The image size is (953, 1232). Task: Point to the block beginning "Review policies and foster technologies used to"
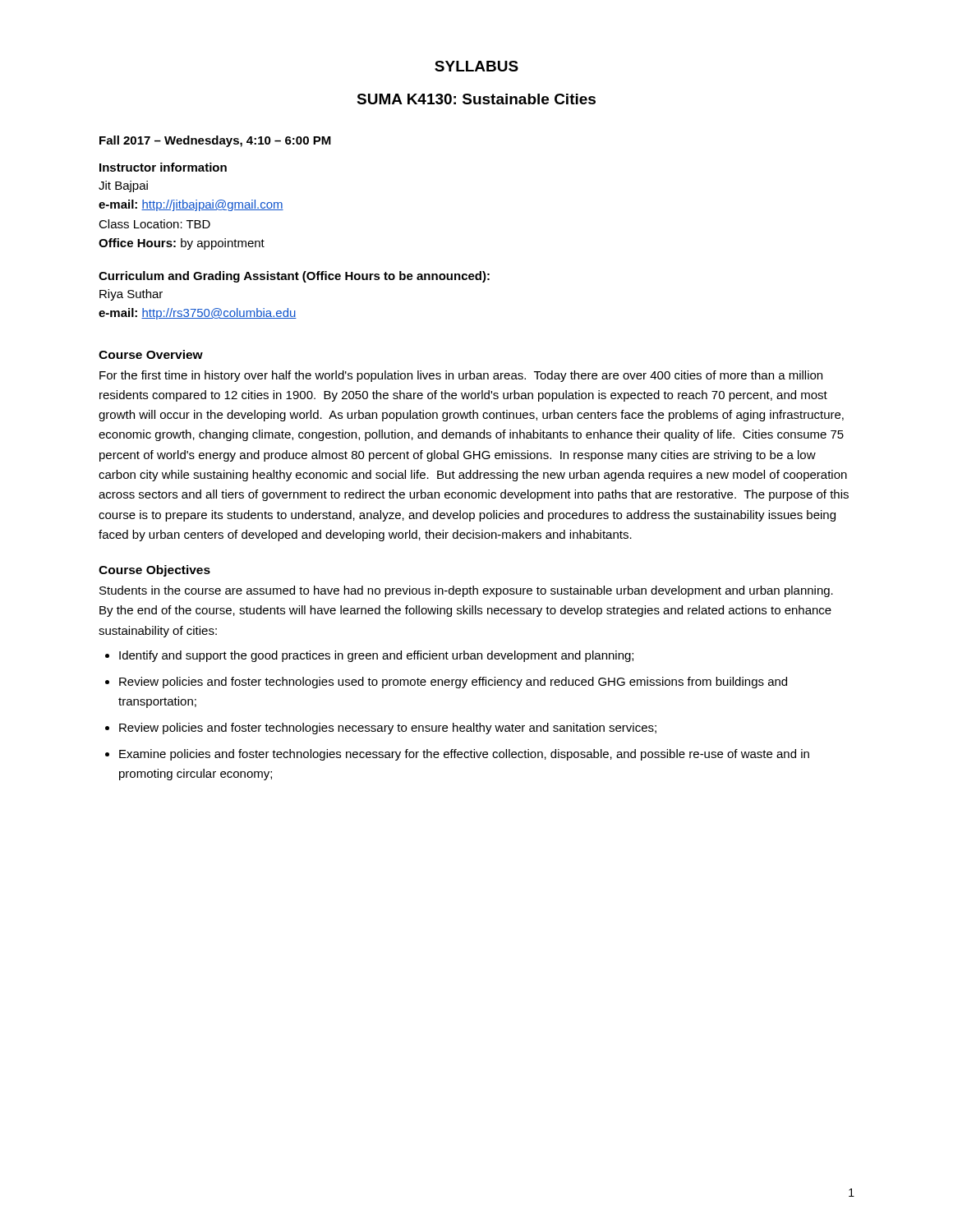pyautogui.click(x=453, y=691)
